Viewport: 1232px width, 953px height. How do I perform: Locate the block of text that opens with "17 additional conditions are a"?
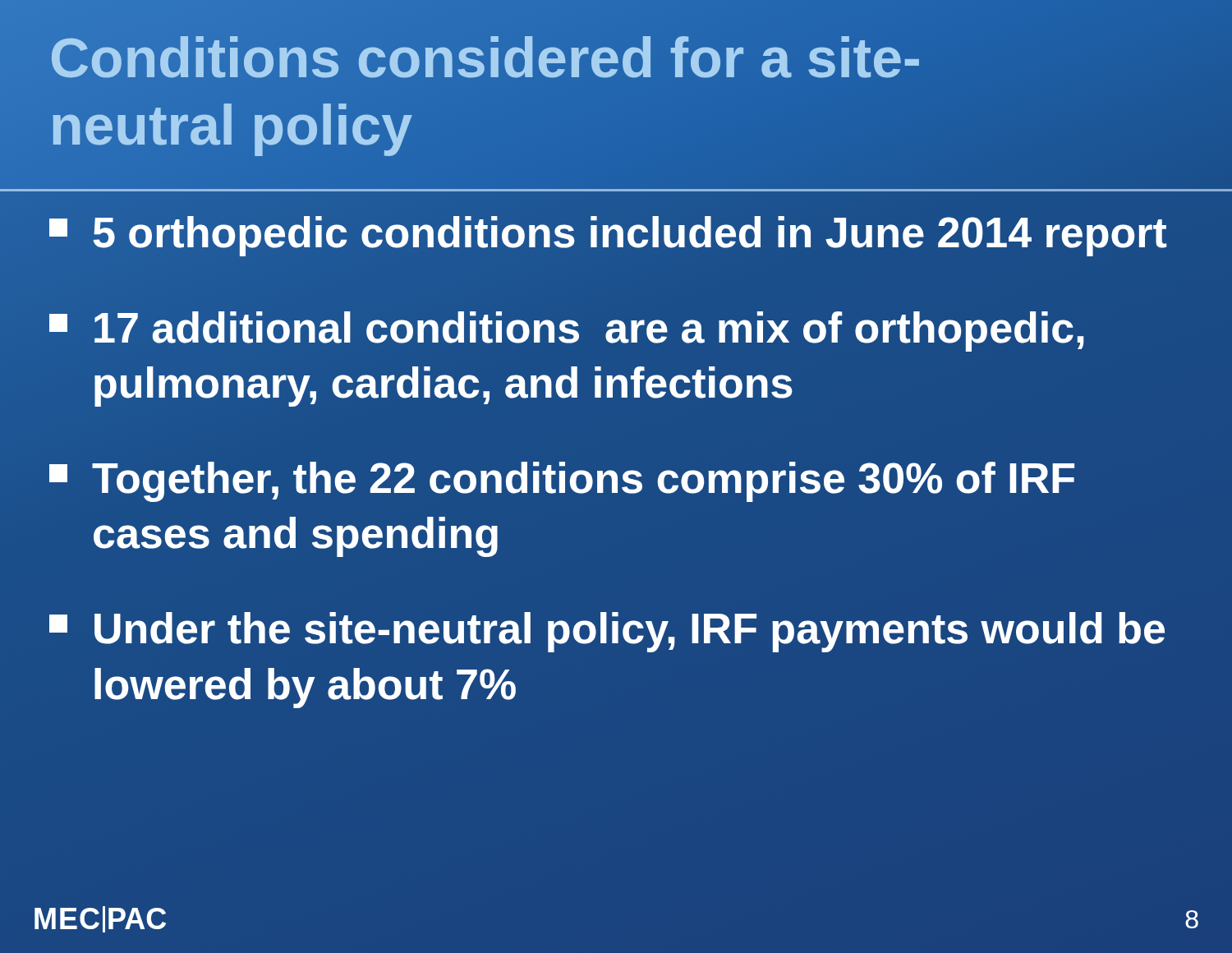pyautogui.click(x=616, y=356)
